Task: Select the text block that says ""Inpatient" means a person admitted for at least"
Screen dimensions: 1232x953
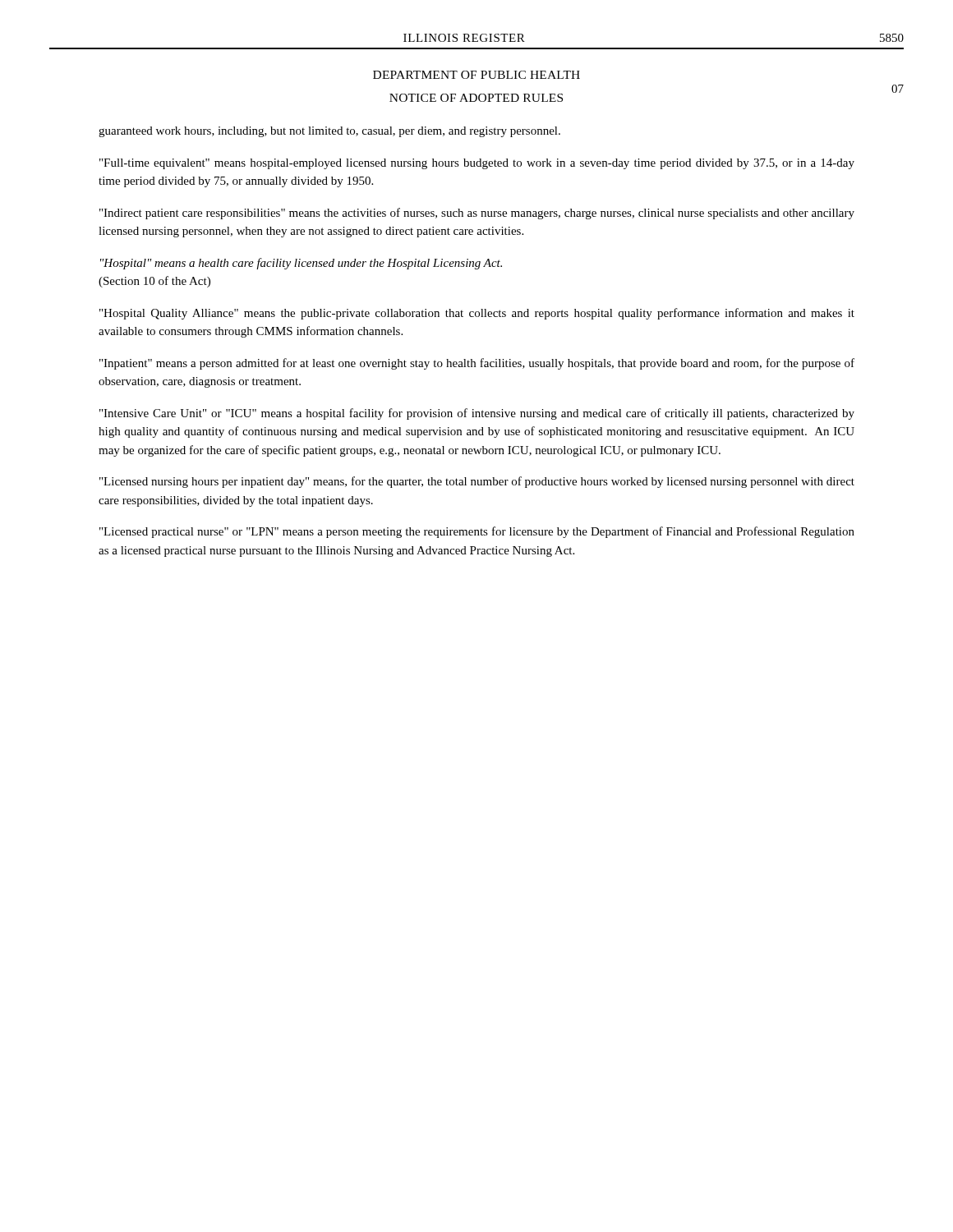Action: pyautogui.click(x=476, y=372)
